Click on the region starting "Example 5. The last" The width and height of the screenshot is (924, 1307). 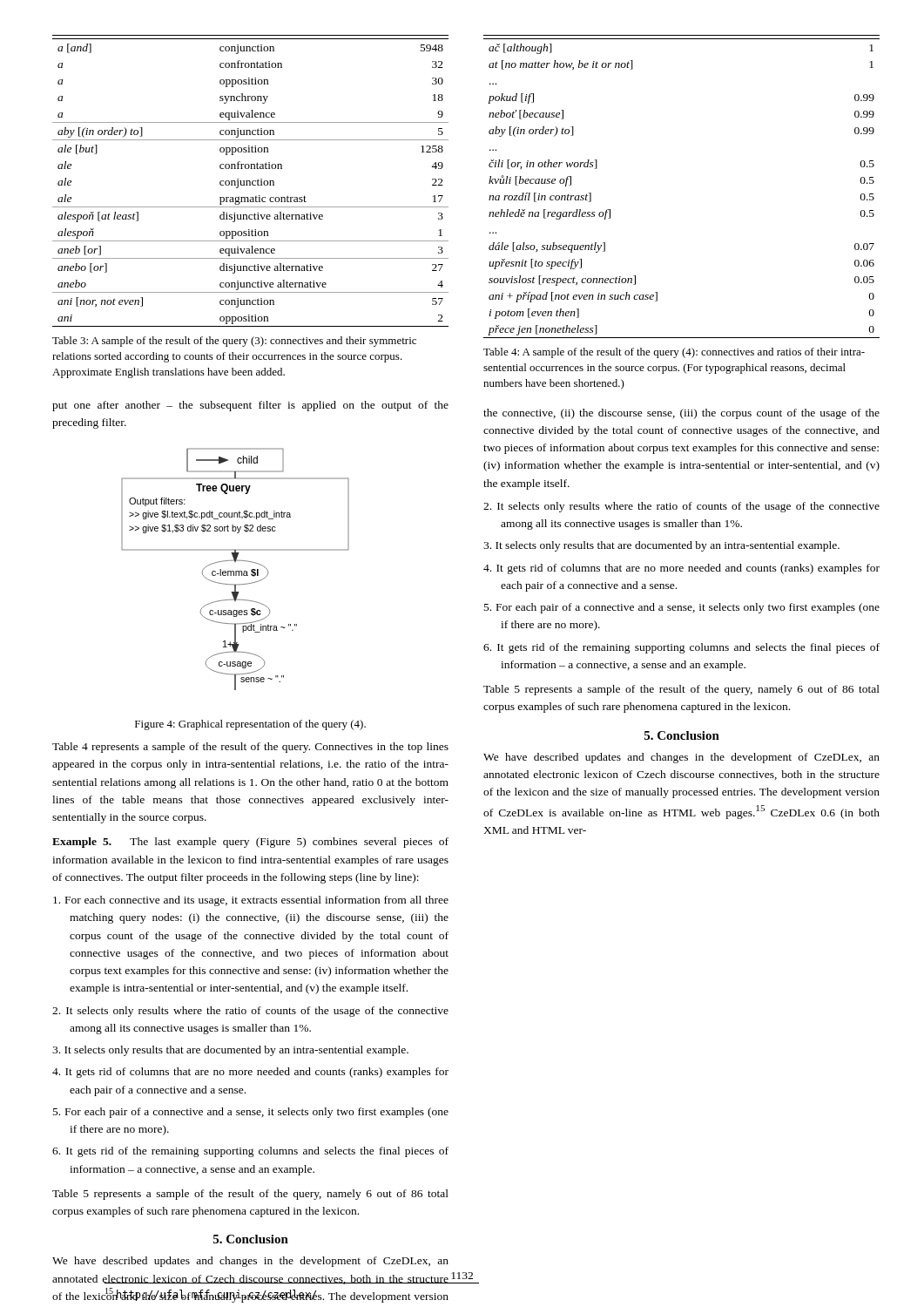coord(250,859)
